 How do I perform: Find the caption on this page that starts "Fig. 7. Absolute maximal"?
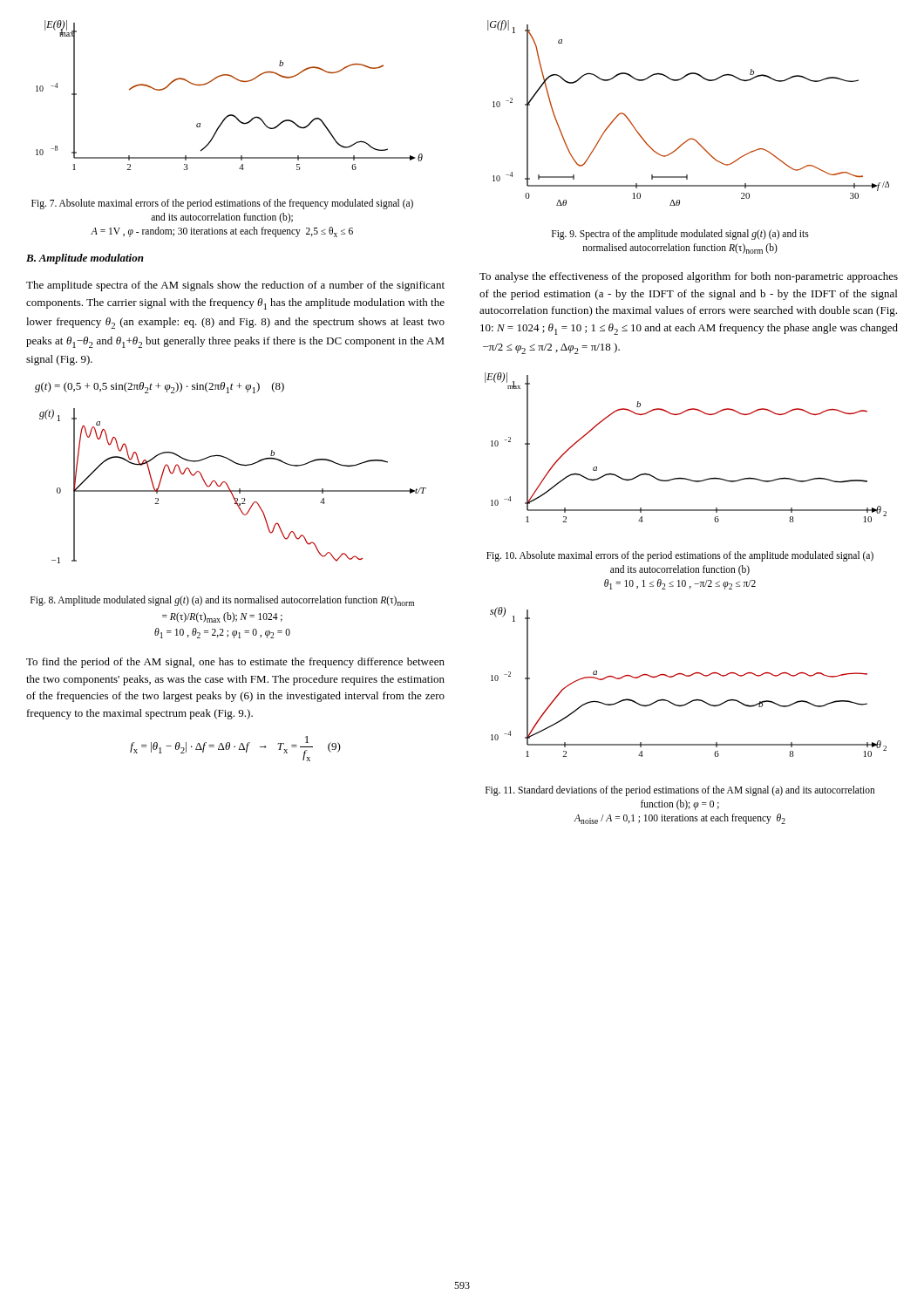pyautogui.click(x=222, y=218)
